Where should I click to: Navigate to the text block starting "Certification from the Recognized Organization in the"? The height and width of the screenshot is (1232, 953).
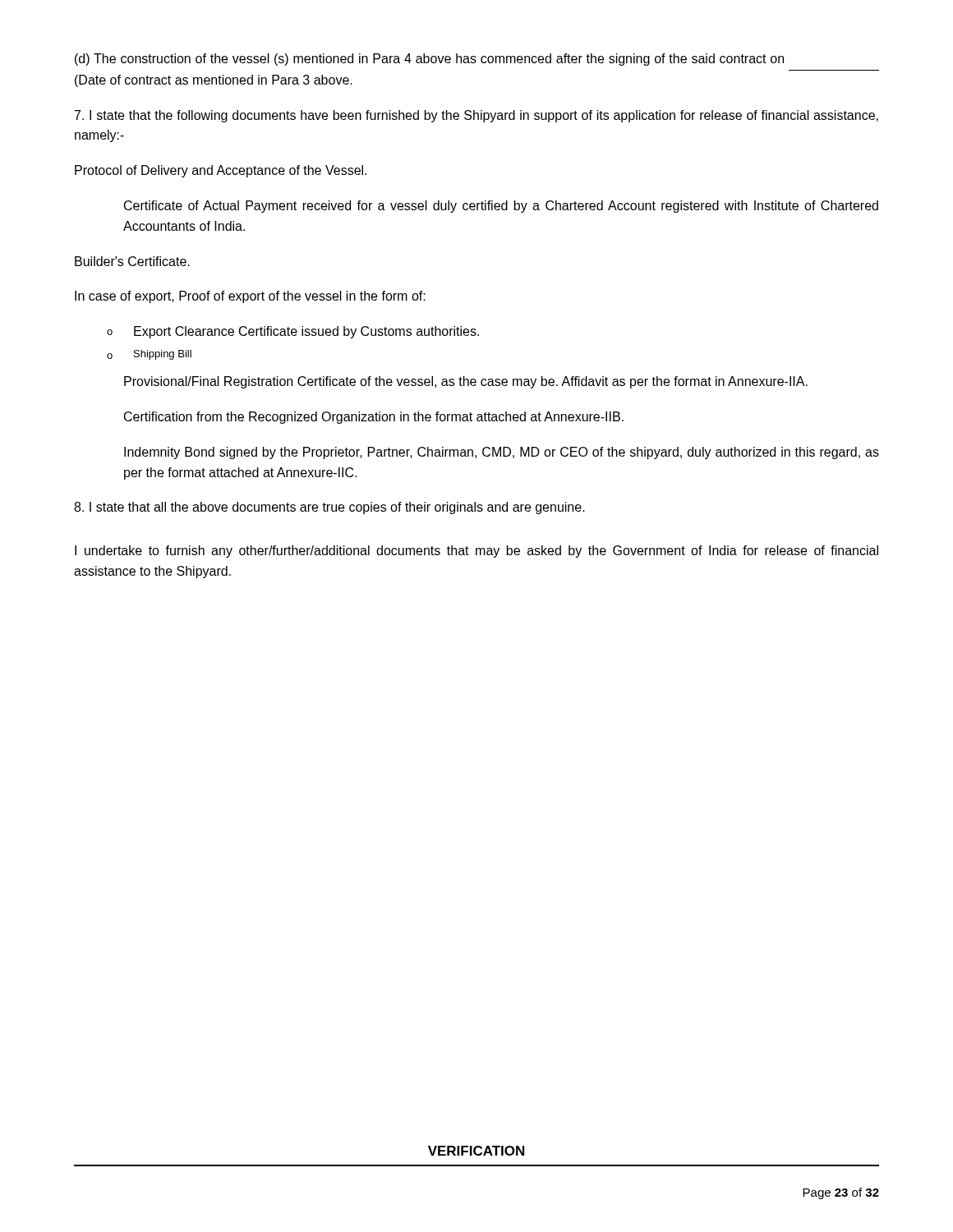pyautogui.click(x=374, y=417)
